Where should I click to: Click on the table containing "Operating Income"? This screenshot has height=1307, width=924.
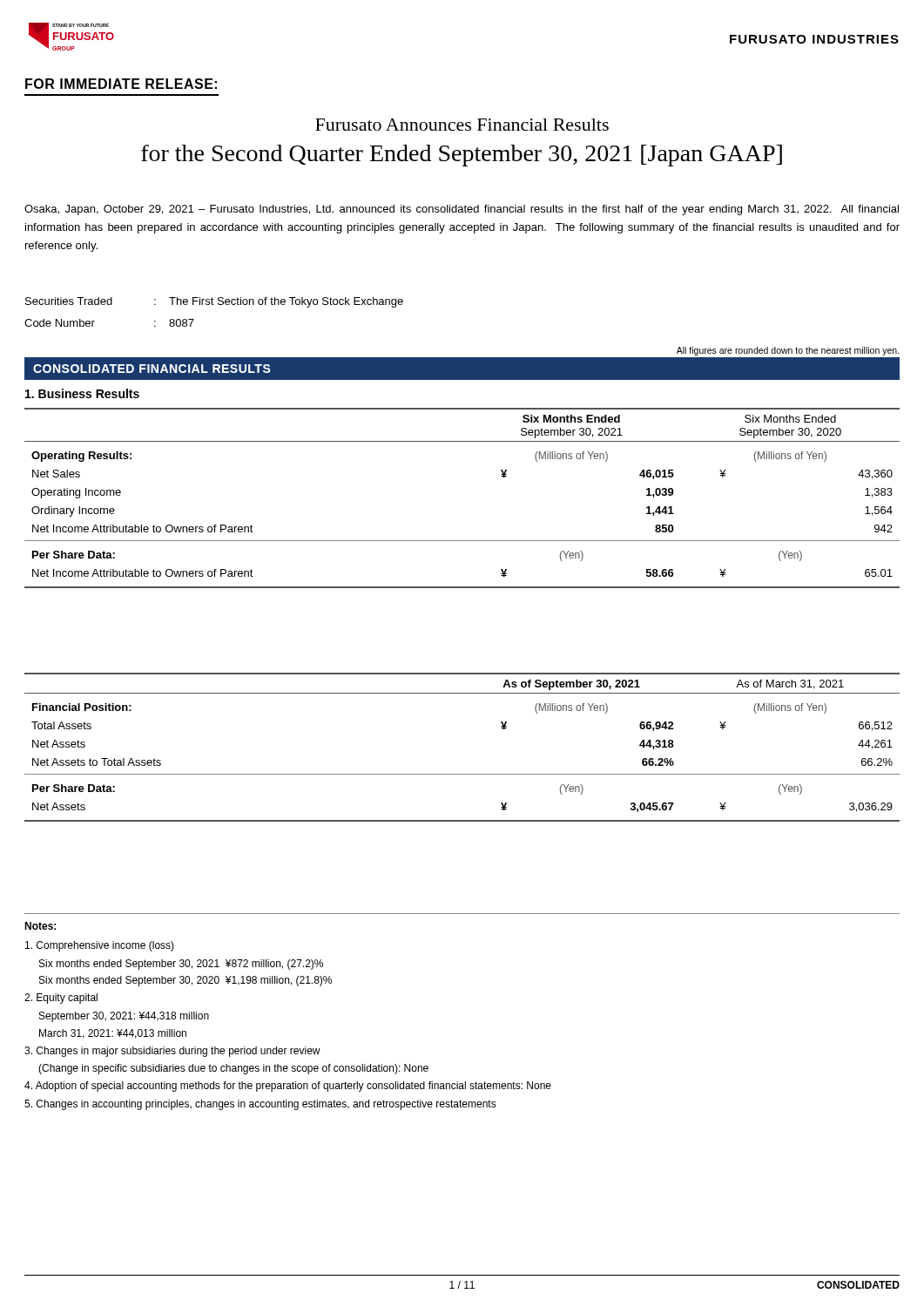pyautogui.click(x=462, y=498)
